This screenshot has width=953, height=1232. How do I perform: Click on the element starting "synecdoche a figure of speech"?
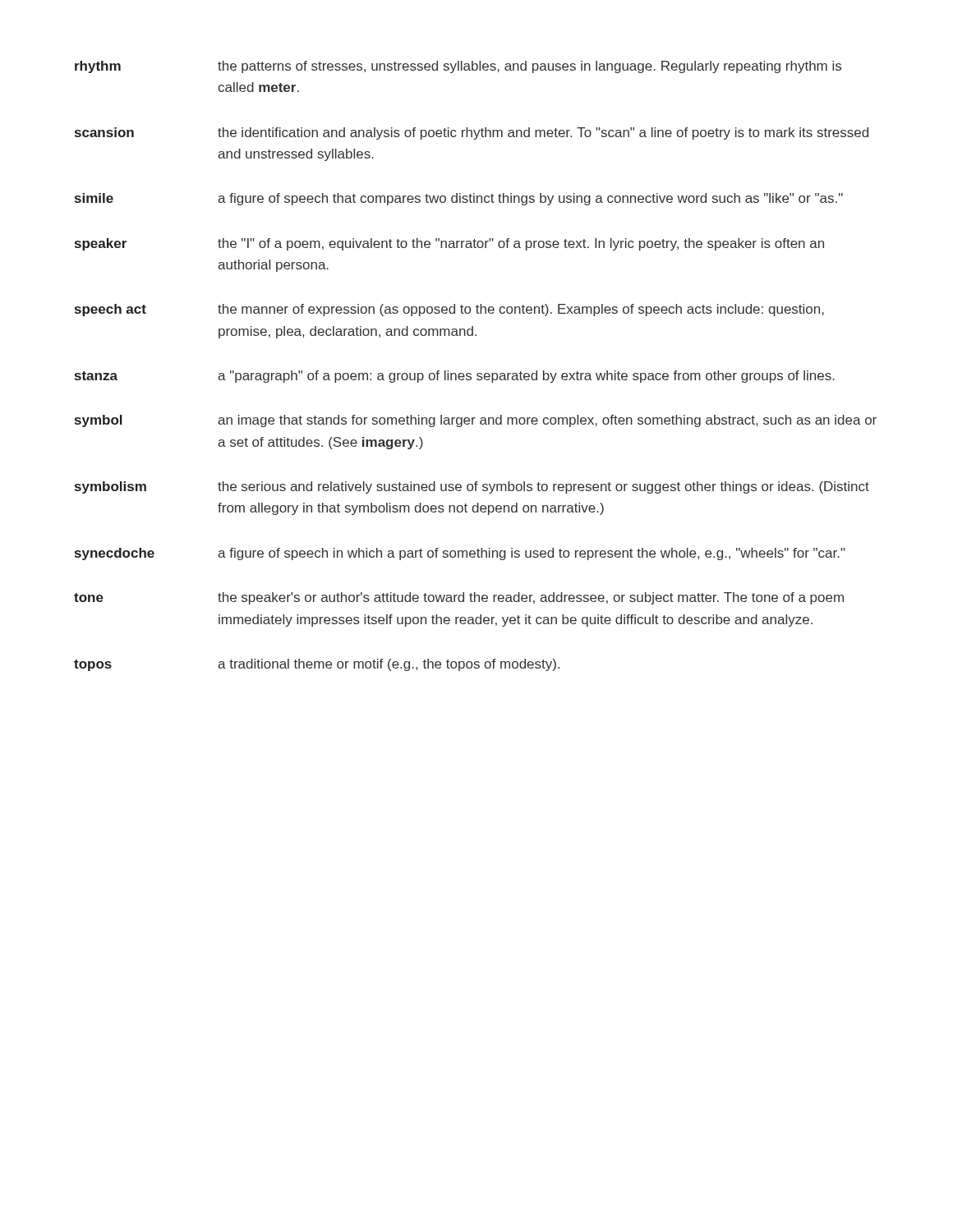pos(476,554)
